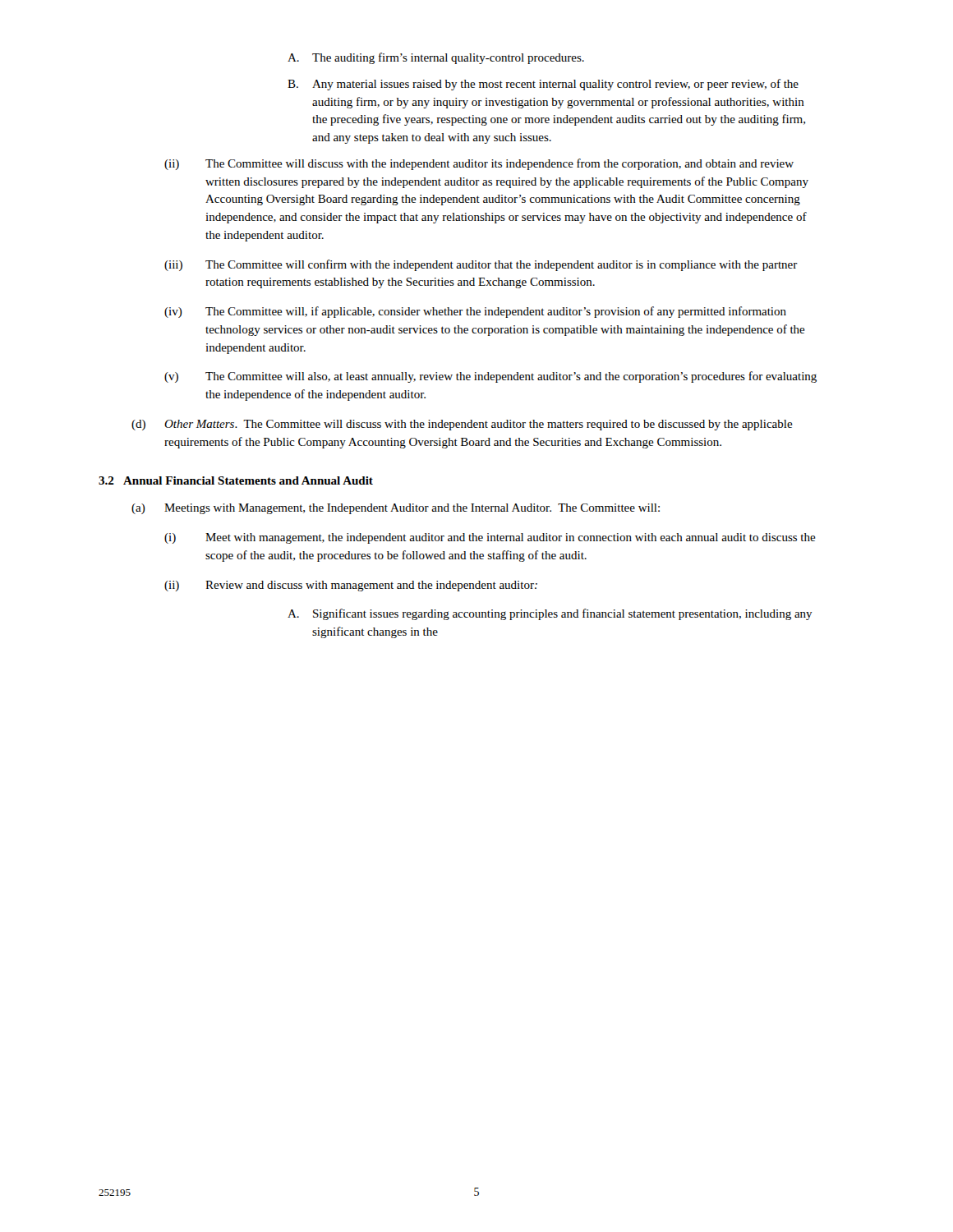Select the region starting "(iii) The Committee will confirm"
The width and height of the screenshot is (953, 1232).
point(493,274)
